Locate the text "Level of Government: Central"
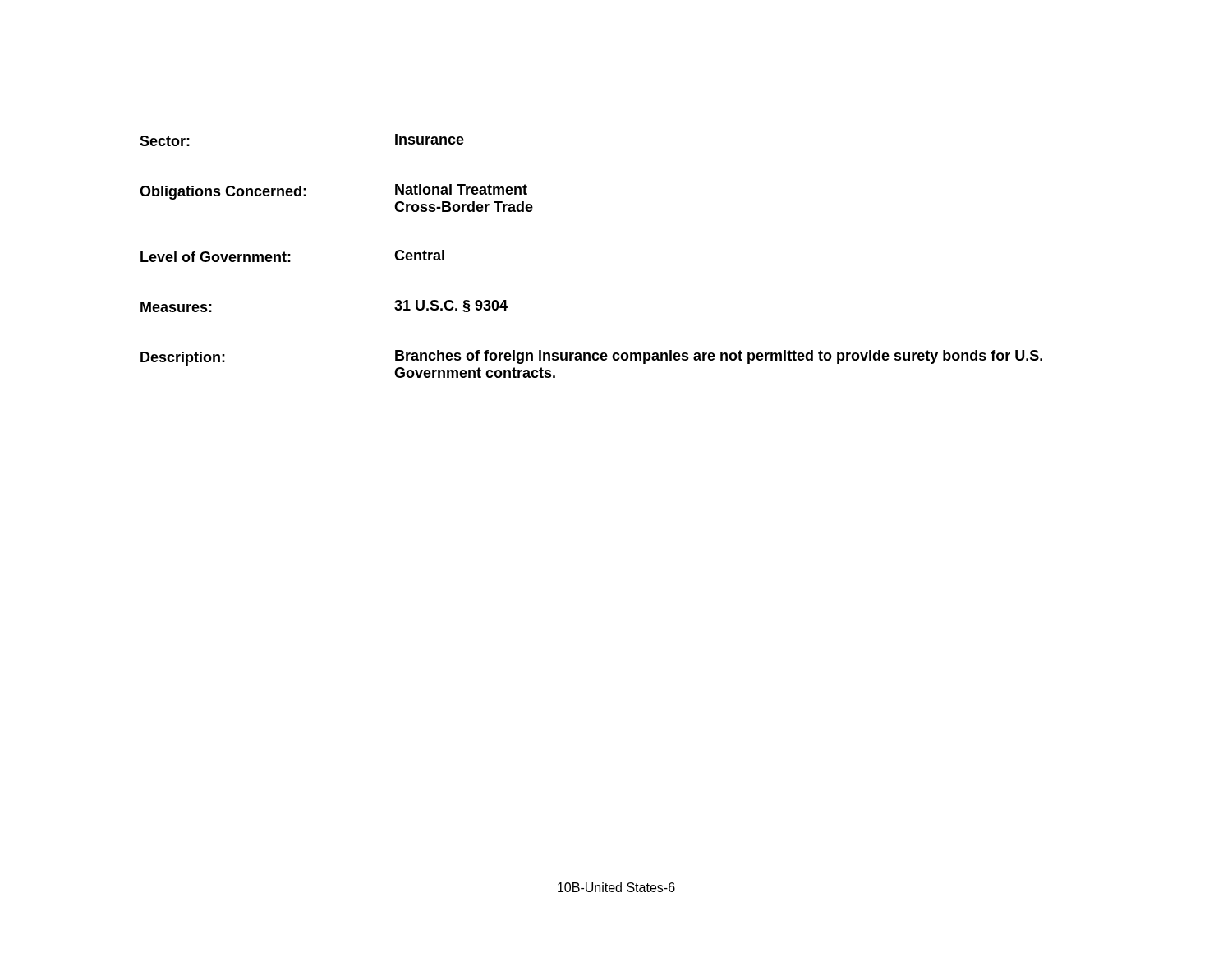 (x=292, y=256)
